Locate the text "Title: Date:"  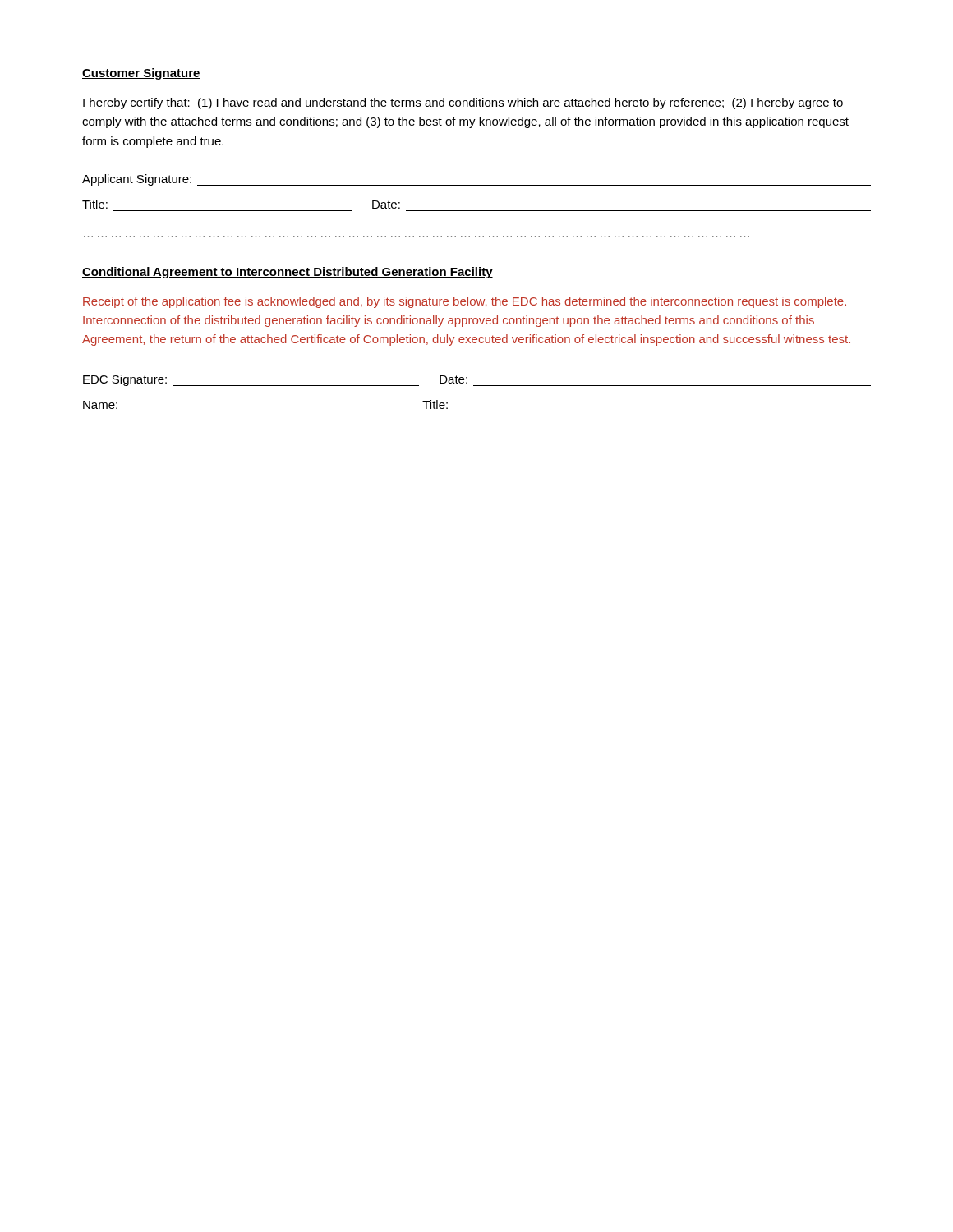tap(476, 203)
